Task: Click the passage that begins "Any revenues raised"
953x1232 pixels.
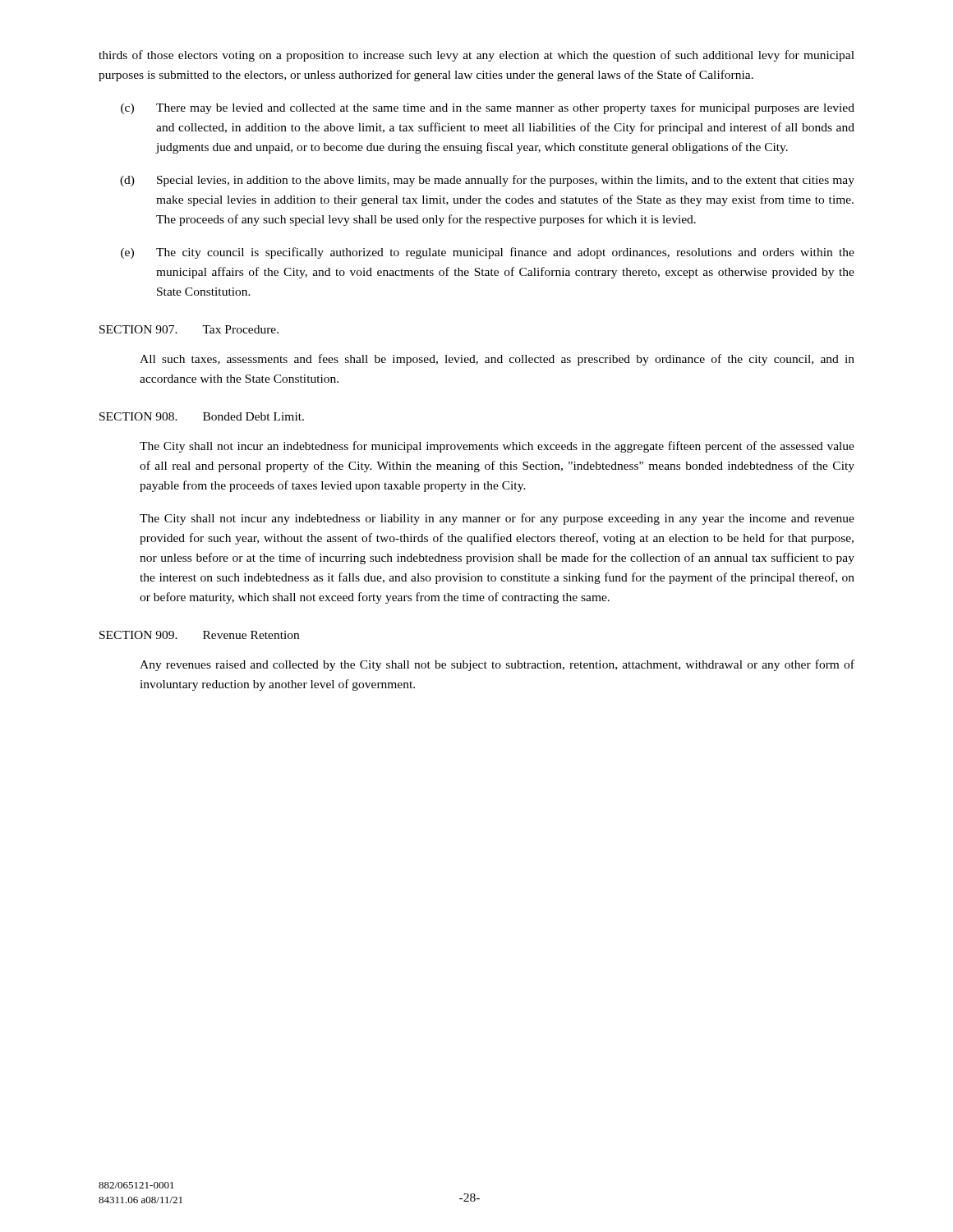Action: pos(497,675)
